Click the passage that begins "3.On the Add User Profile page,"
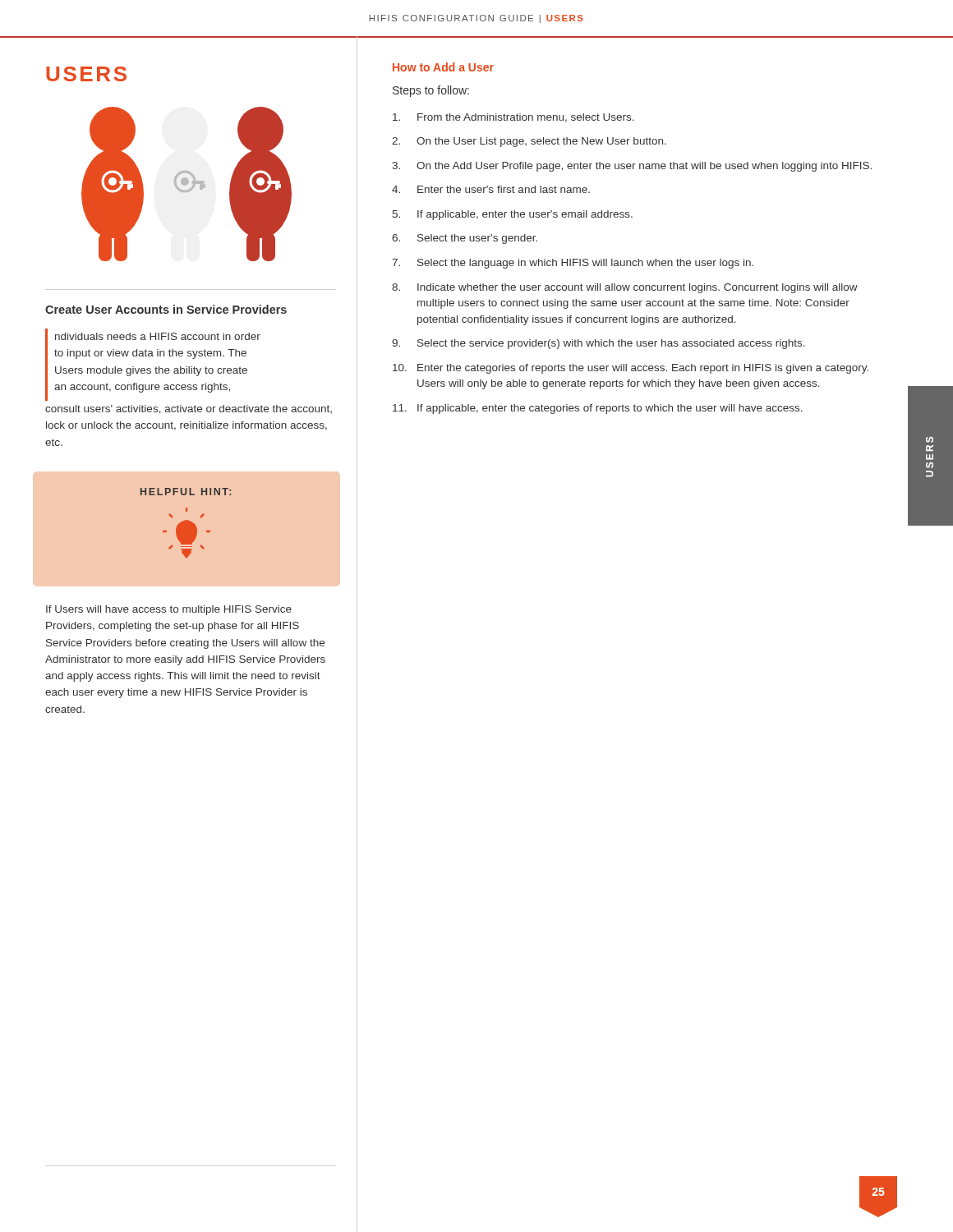 point(632,166)
